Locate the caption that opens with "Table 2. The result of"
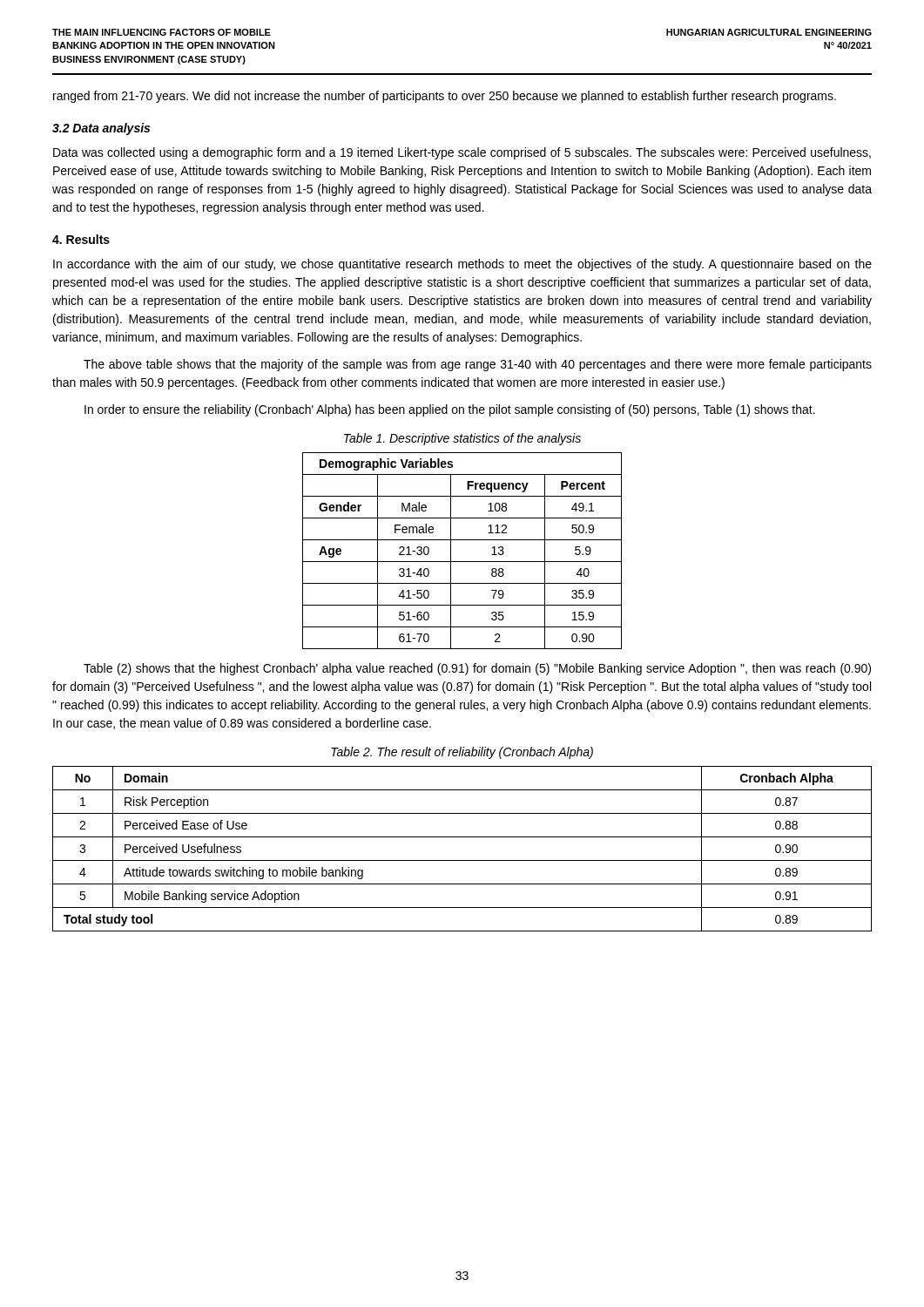Image resolution: width=924 pixels, height=1307 pixels. [x=462, y=752]
